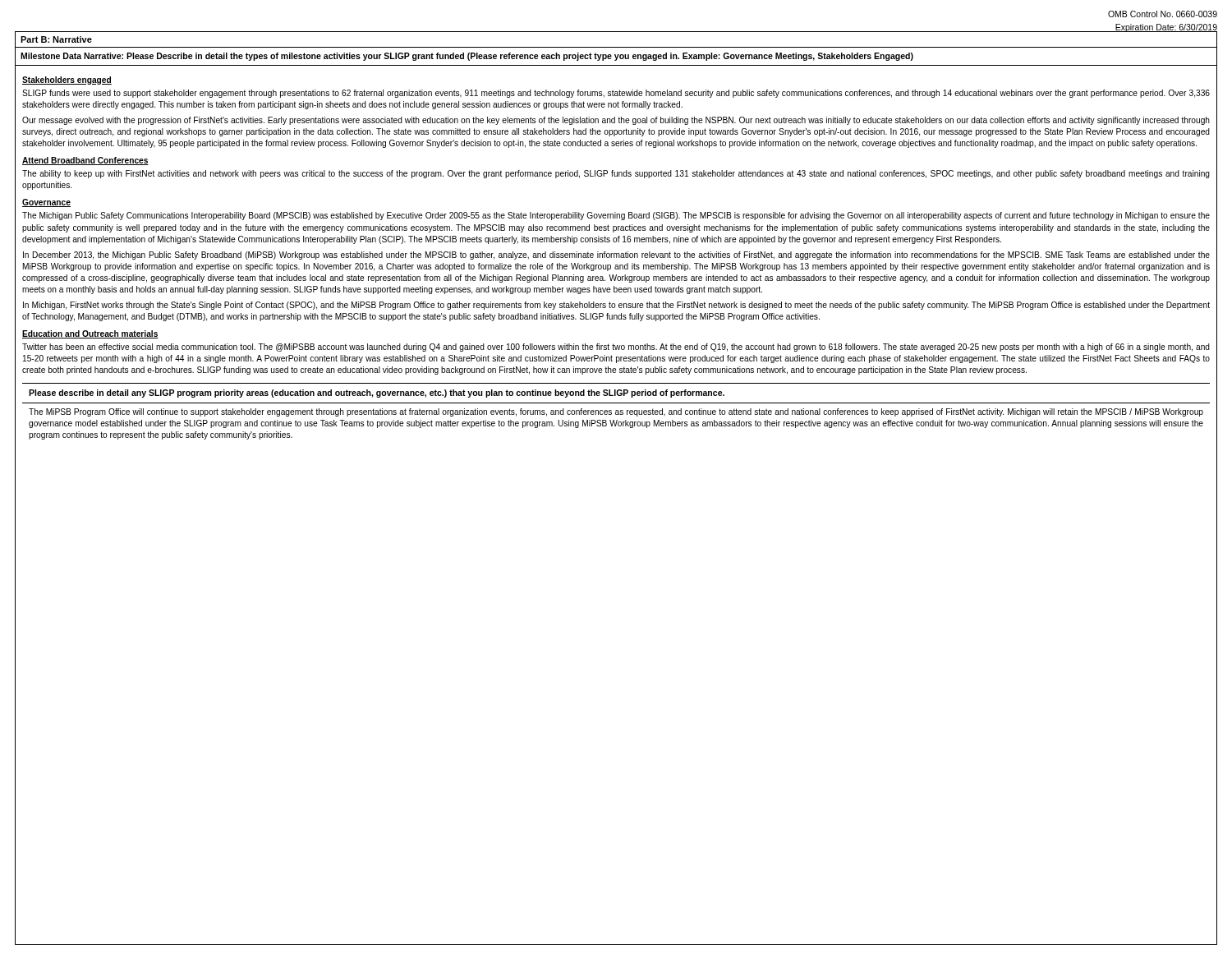Select the text block with the text "The ability to keep up with FirstNet activities"

pyautogui.click(x=616, y=180)
